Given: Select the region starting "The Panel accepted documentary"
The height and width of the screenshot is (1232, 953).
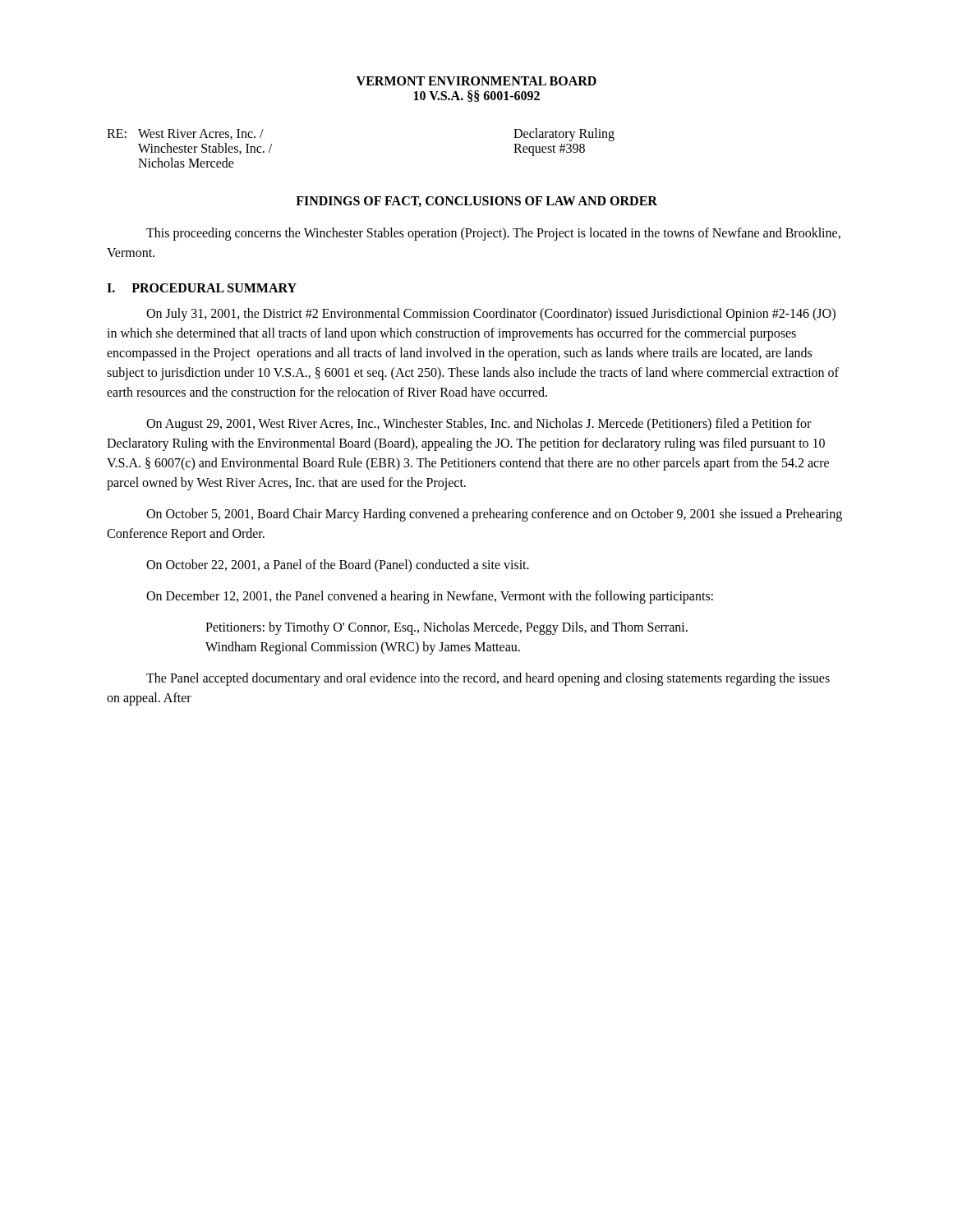Looking at the screenshot, I should pyautogui.click(x=476, y=688).
